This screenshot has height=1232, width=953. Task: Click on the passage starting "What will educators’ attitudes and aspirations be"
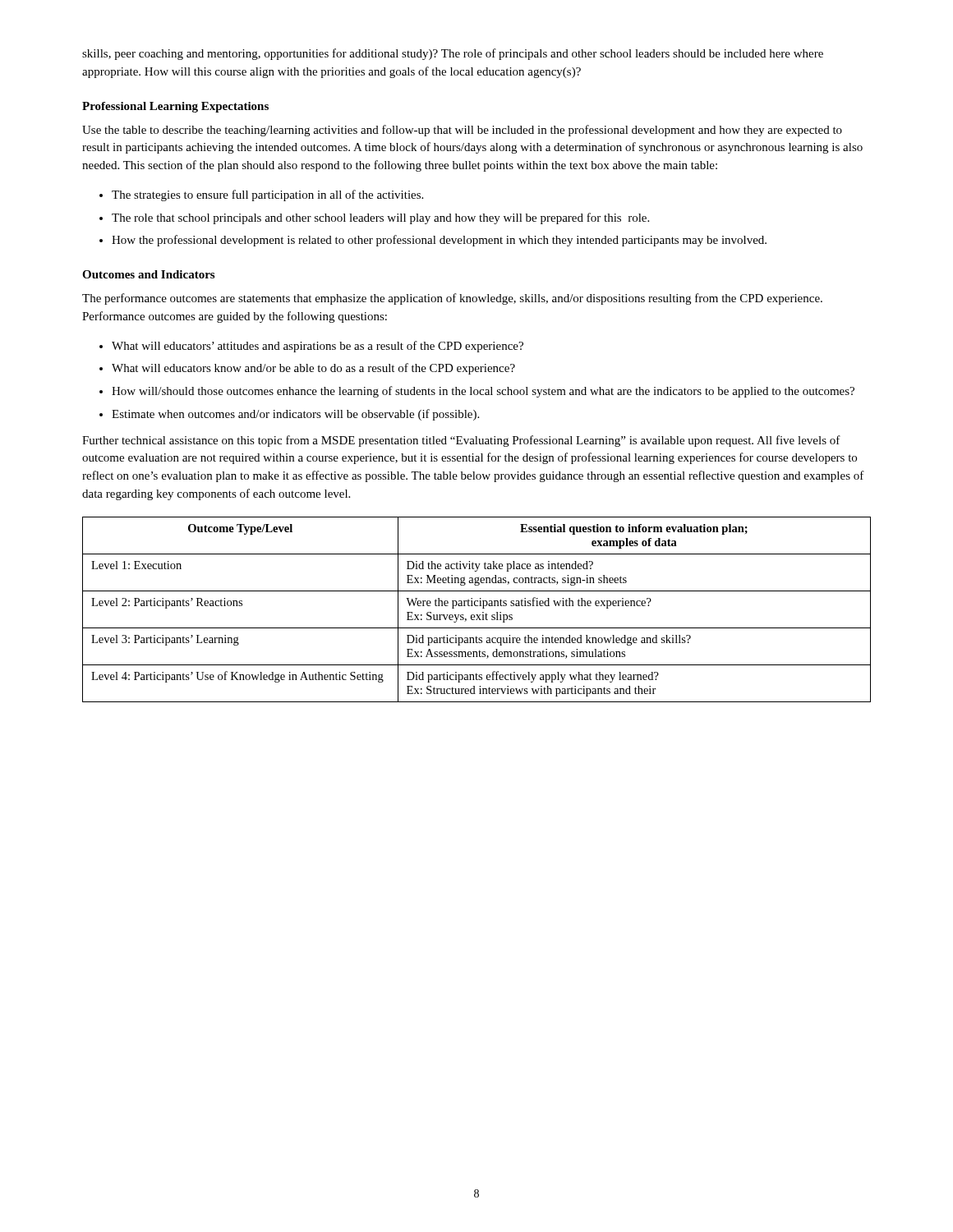click(318, 345)
